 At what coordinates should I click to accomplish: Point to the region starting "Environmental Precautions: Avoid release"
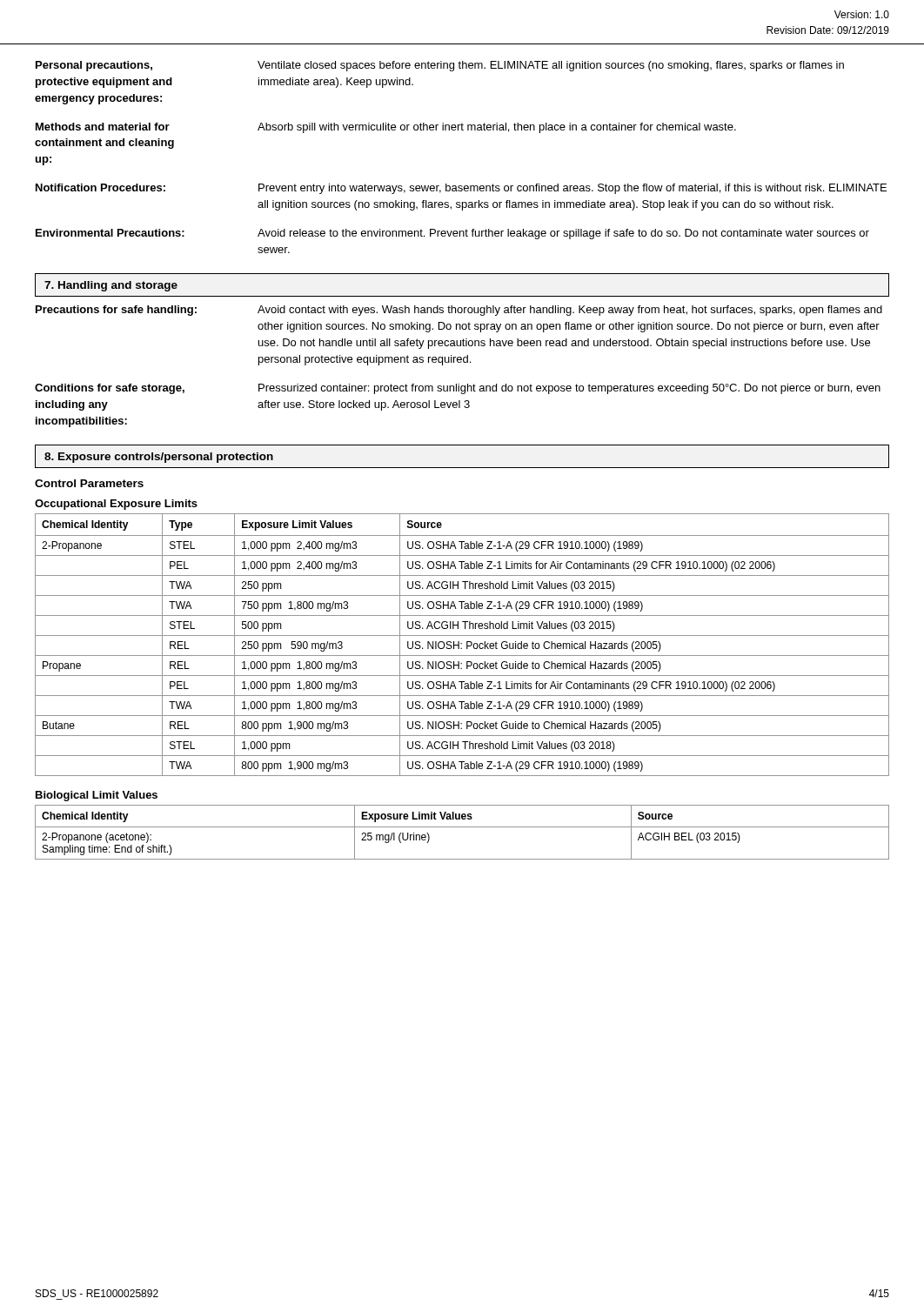coord(462,241)
